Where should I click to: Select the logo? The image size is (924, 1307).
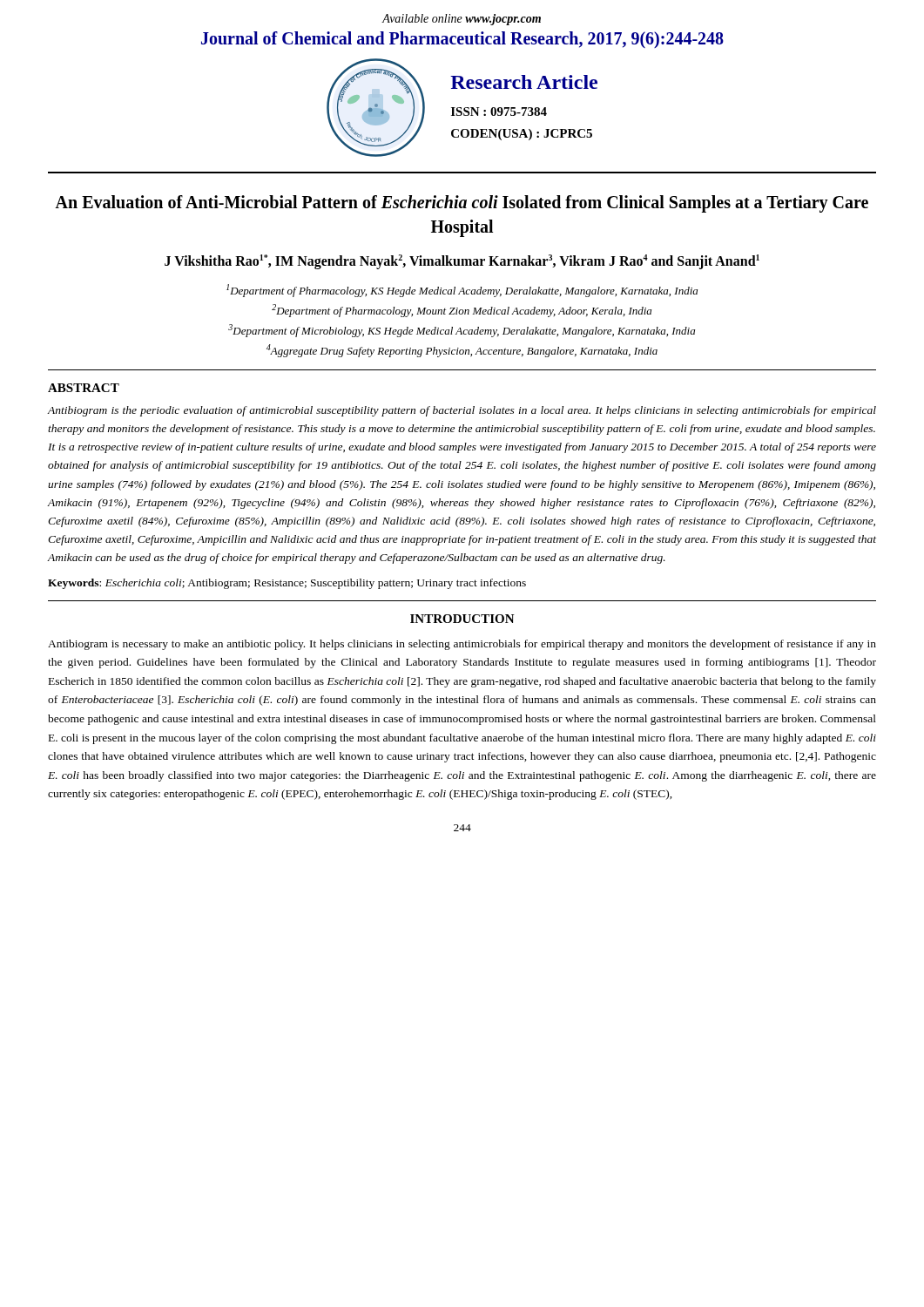point(376,108)
